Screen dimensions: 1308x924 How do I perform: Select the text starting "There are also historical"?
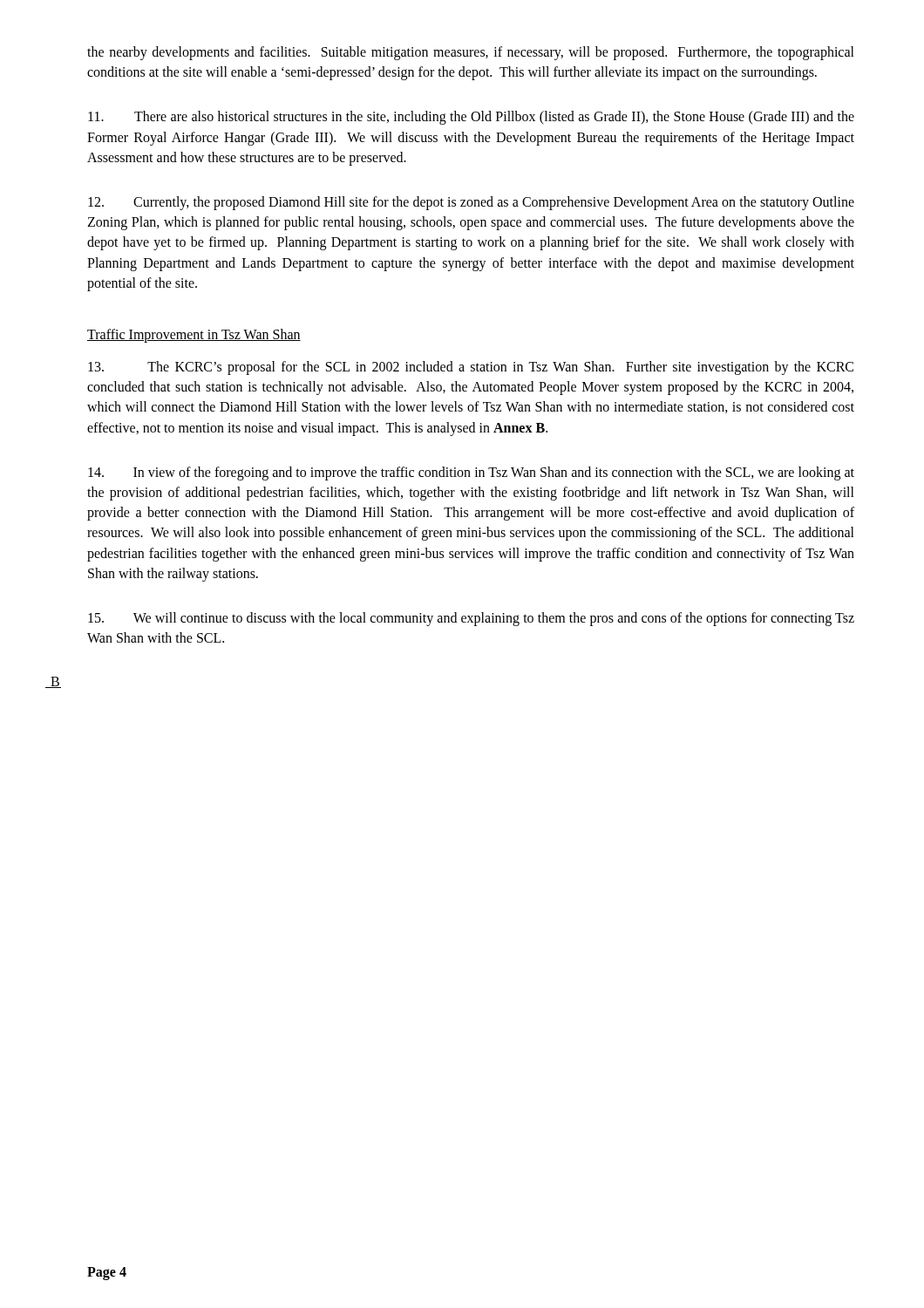pos(471,137)
